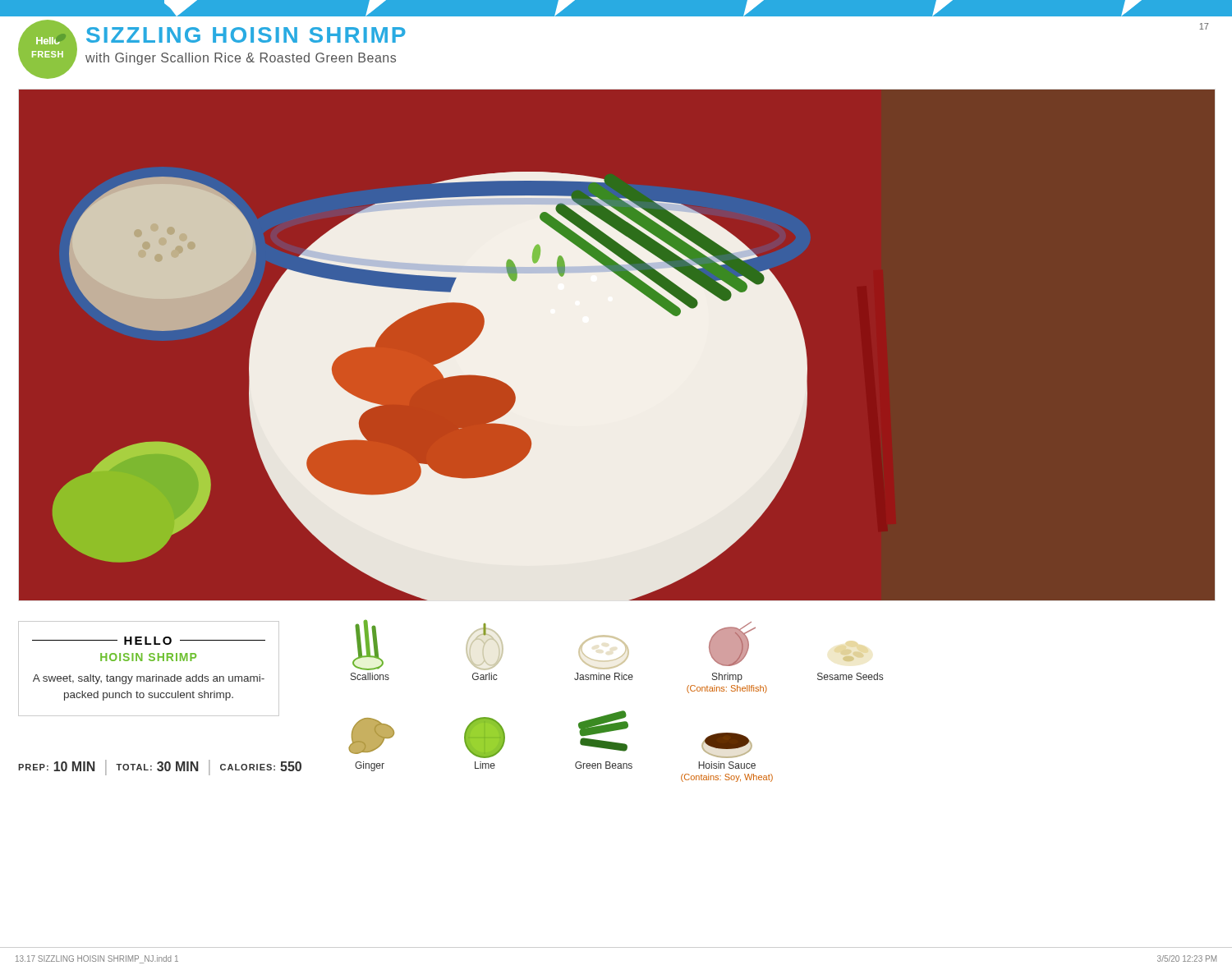
Task: Click on the photo
Action: pos(617,345)
